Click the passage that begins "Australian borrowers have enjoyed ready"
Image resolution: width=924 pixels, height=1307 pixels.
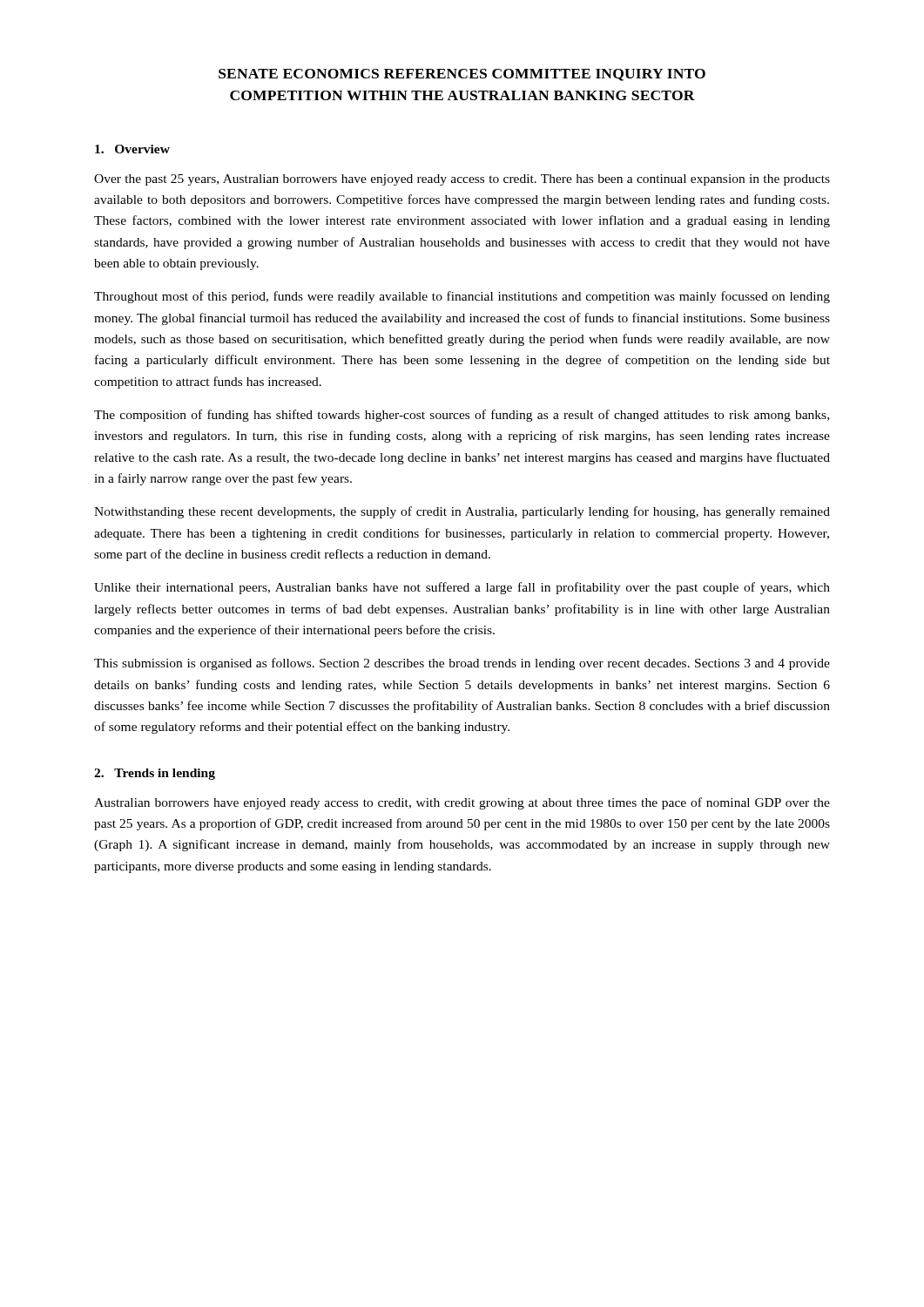point(462,834)
